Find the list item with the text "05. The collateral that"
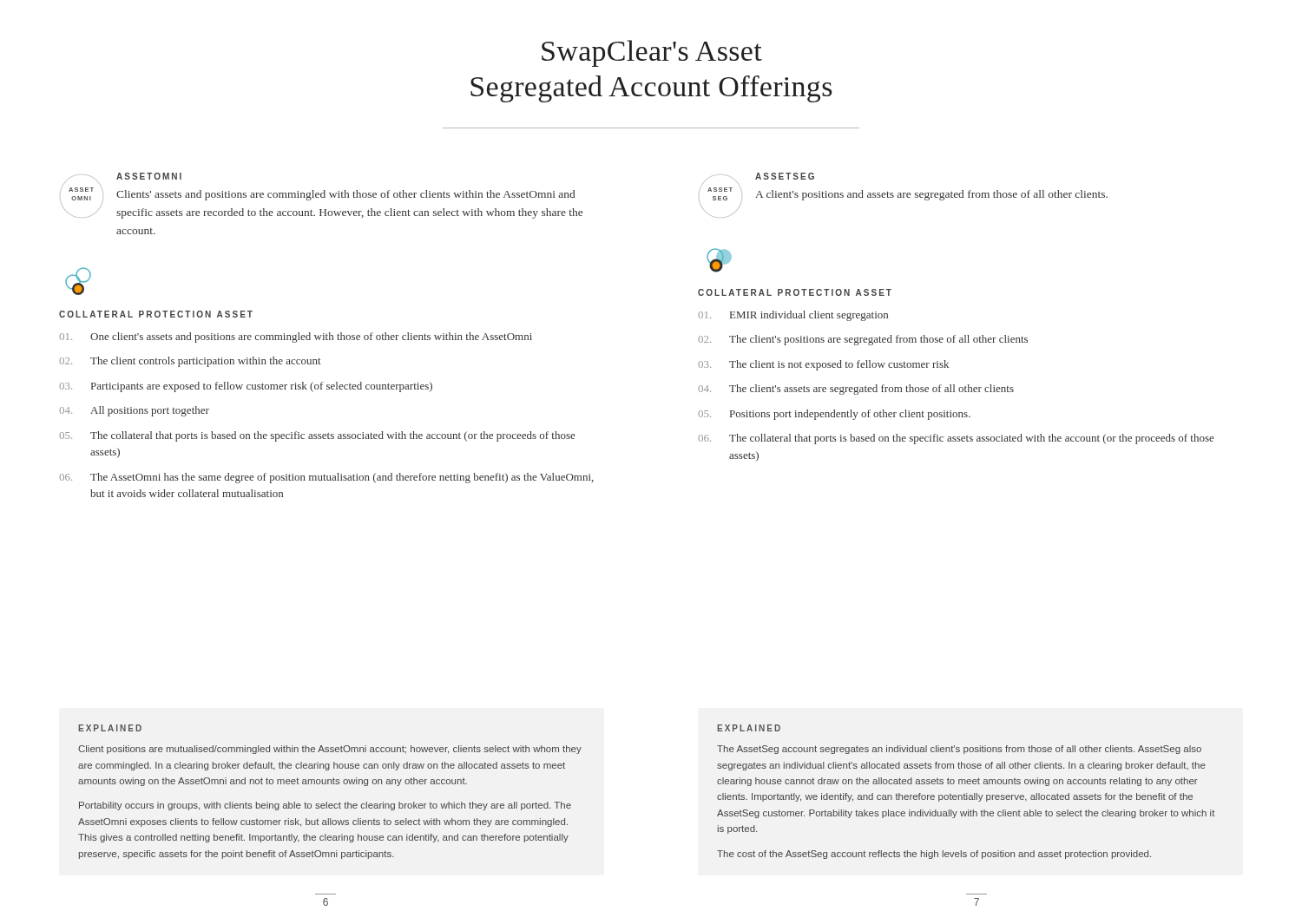Screen dimensions: 924x1302 (332, 444)
